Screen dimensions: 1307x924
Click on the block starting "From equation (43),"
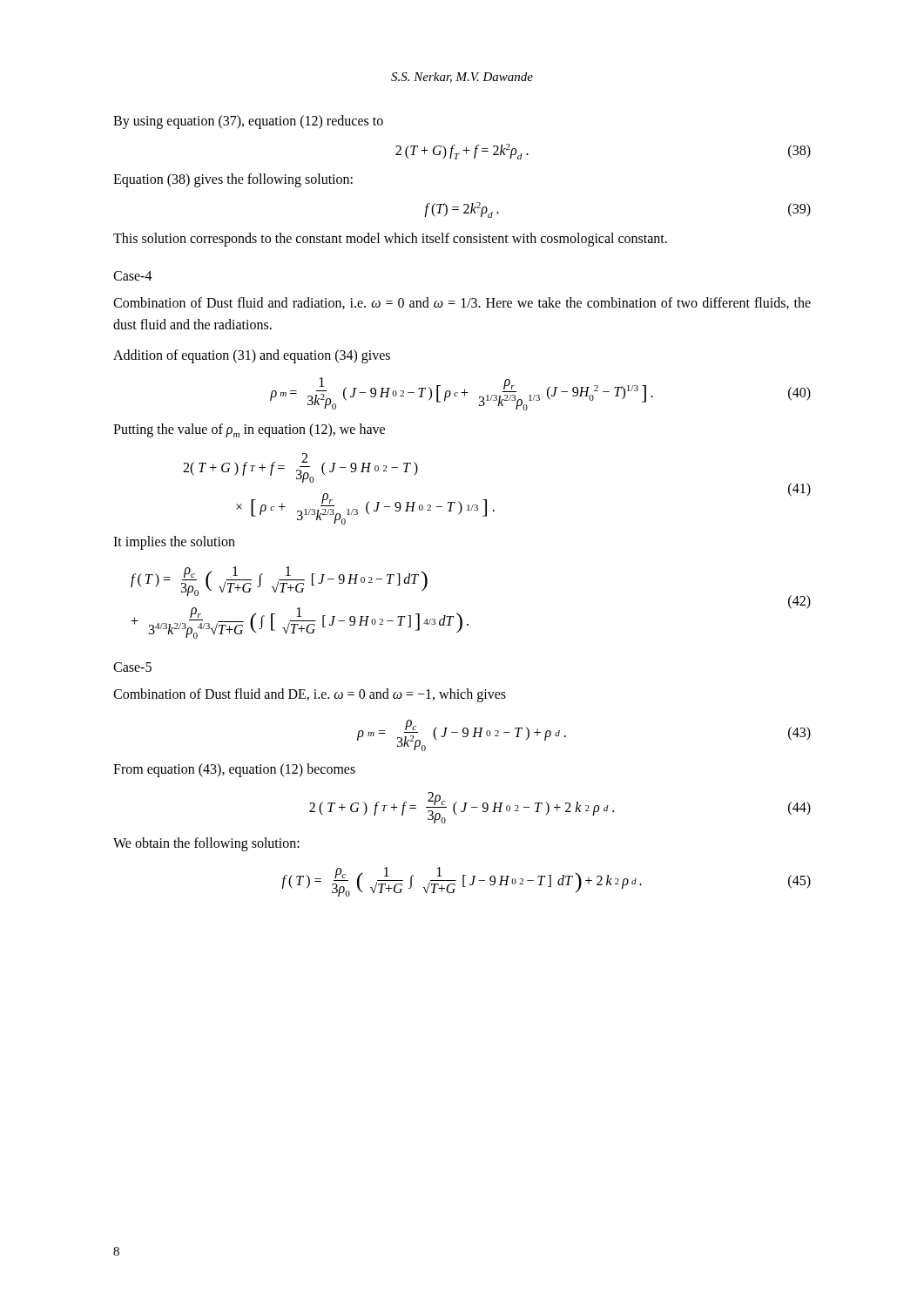coord(234,769)
